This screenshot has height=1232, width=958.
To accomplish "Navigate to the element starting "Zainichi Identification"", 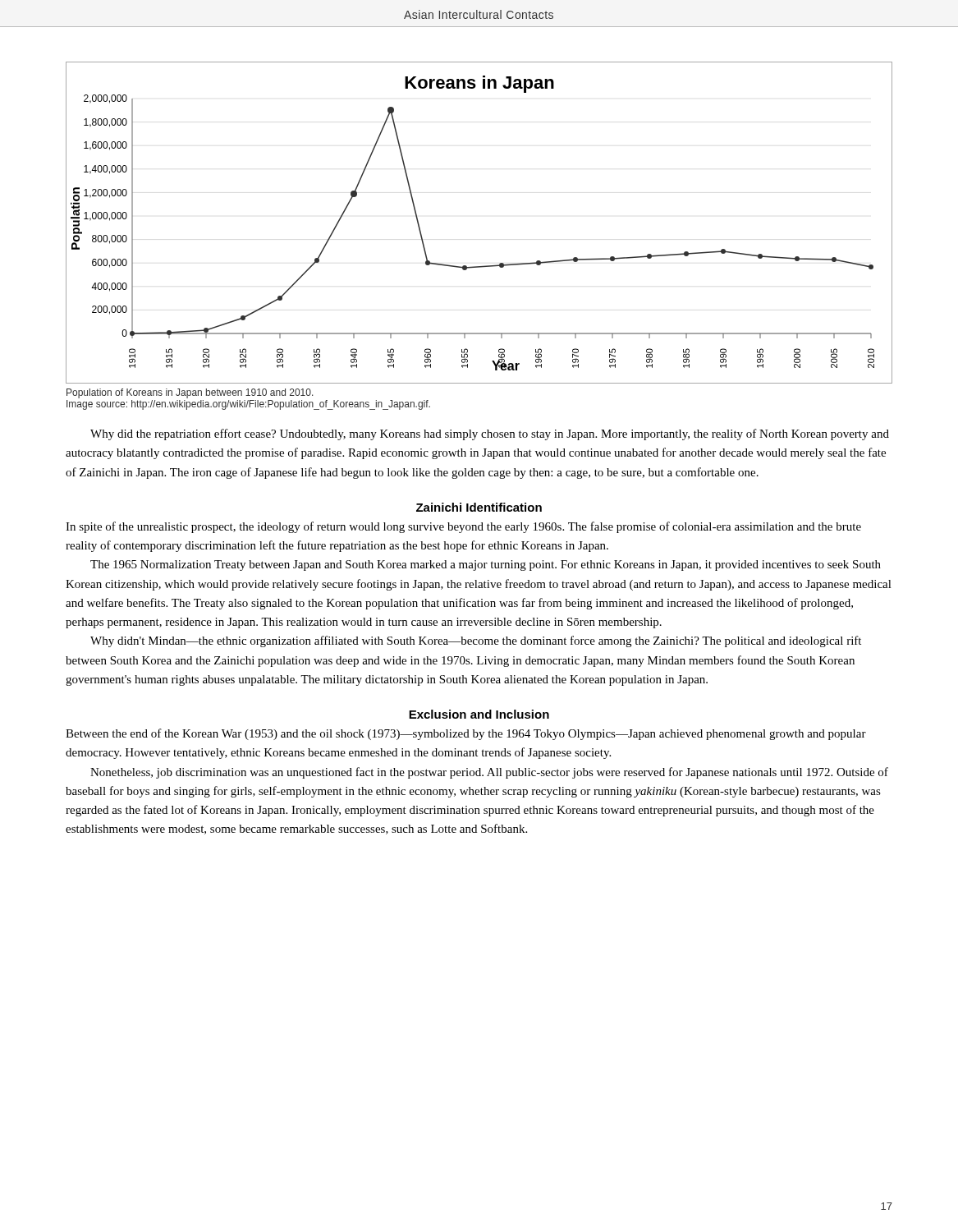I will [x=479, y=507].
